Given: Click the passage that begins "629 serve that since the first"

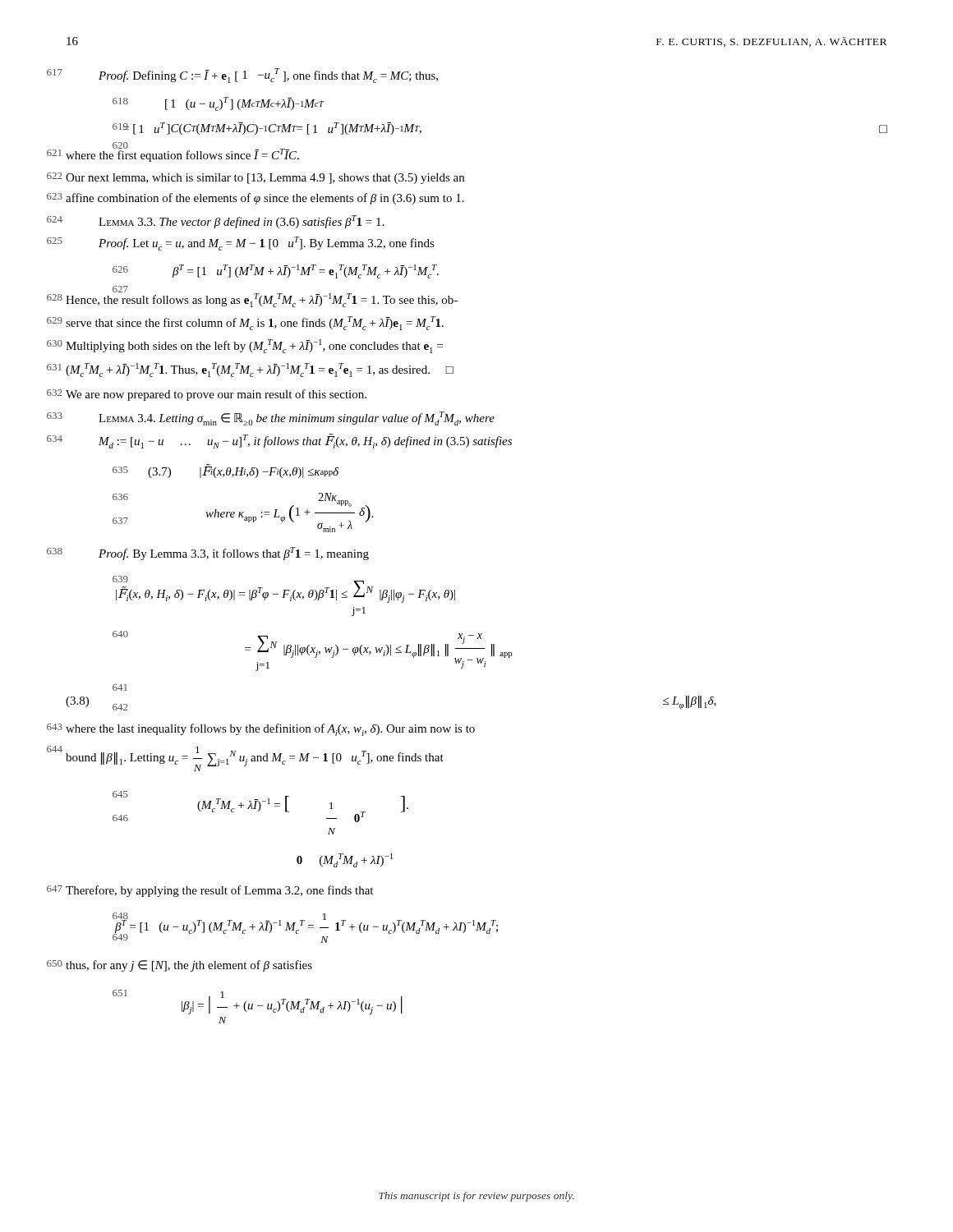Looking at the screenshot, I should tap(255, 322).
